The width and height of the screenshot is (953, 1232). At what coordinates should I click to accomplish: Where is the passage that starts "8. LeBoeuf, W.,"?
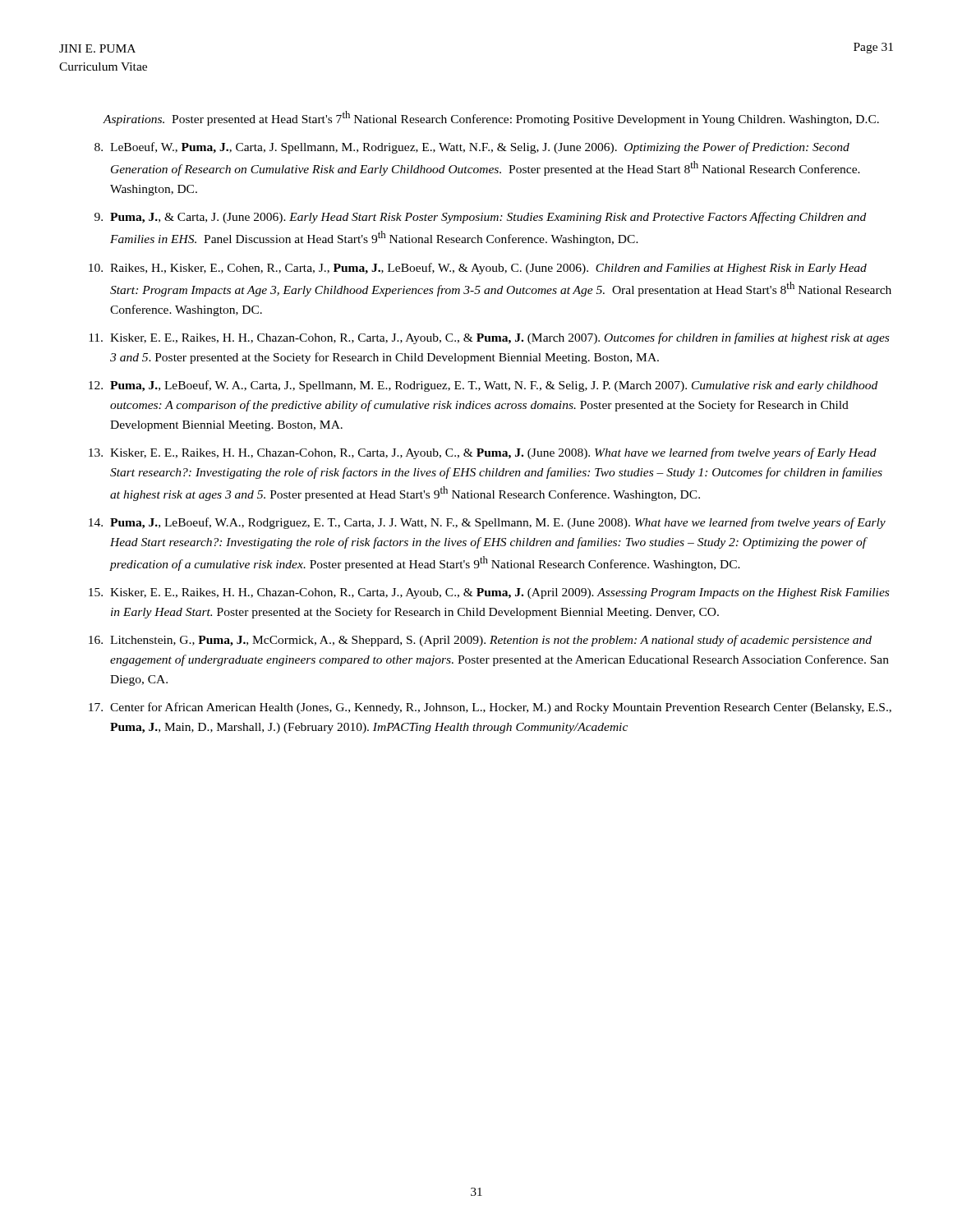click(476, 168)
